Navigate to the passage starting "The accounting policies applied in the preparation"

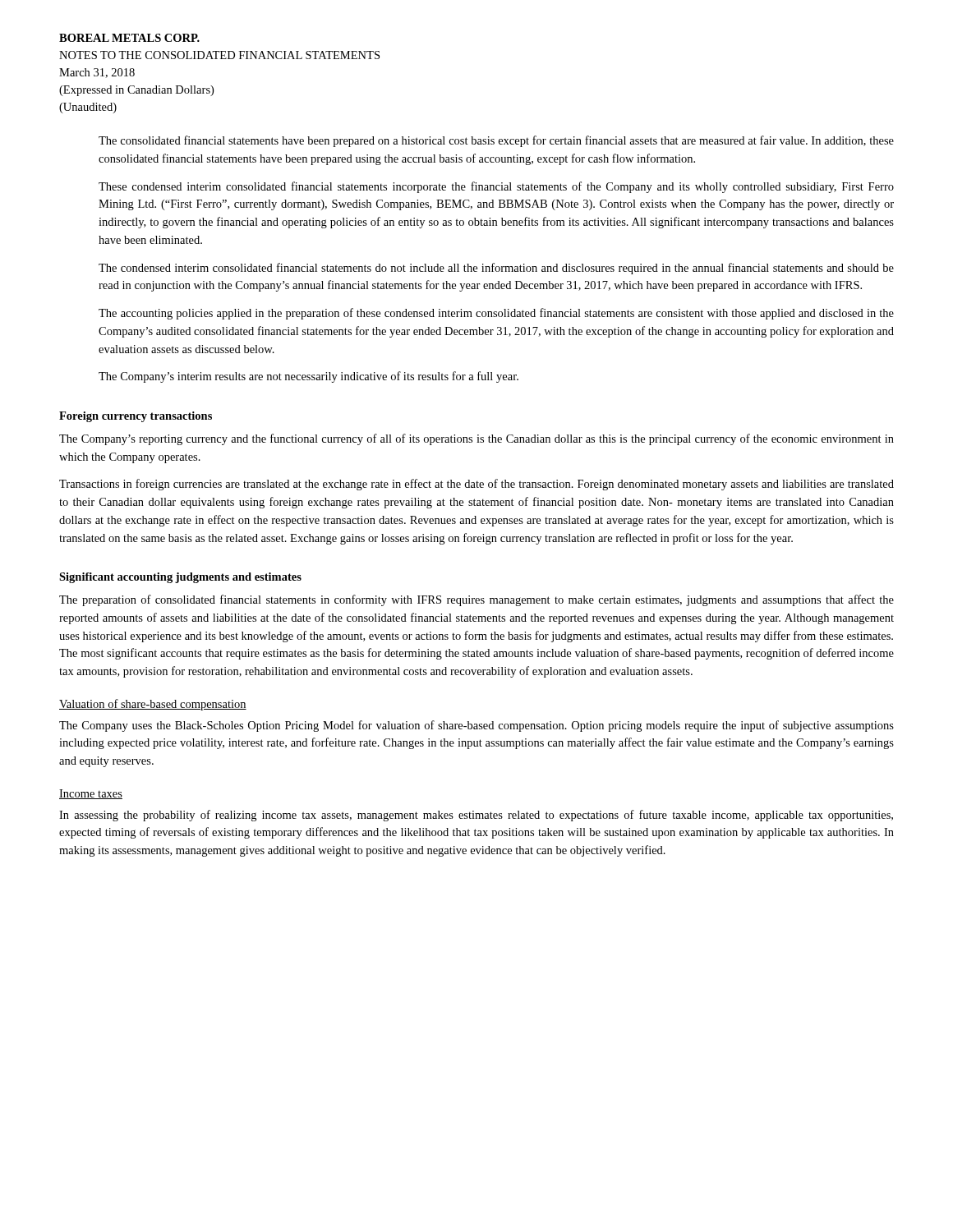[x=496, y=331]
